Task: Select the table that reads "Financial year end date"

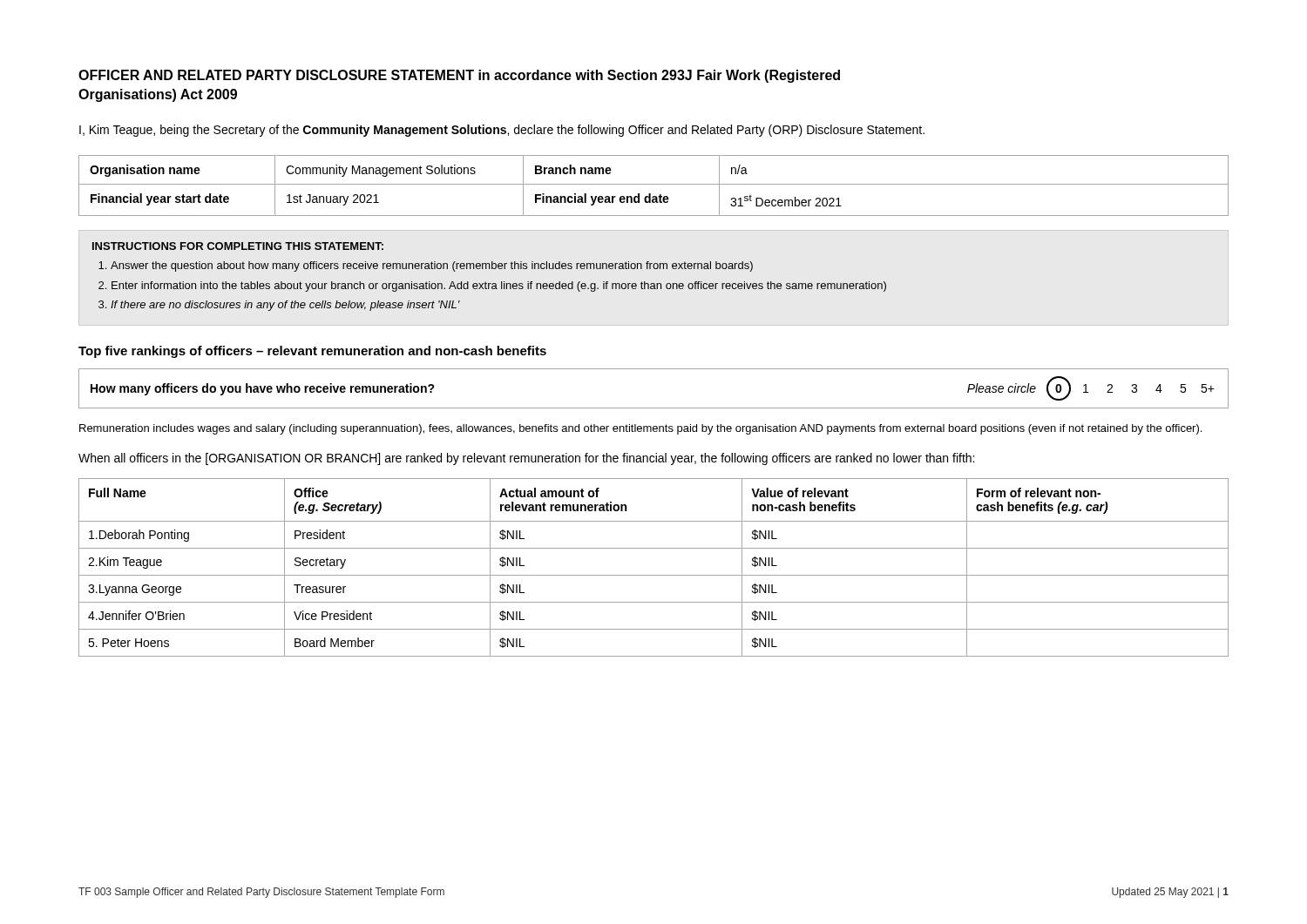Action: [654, 186]
